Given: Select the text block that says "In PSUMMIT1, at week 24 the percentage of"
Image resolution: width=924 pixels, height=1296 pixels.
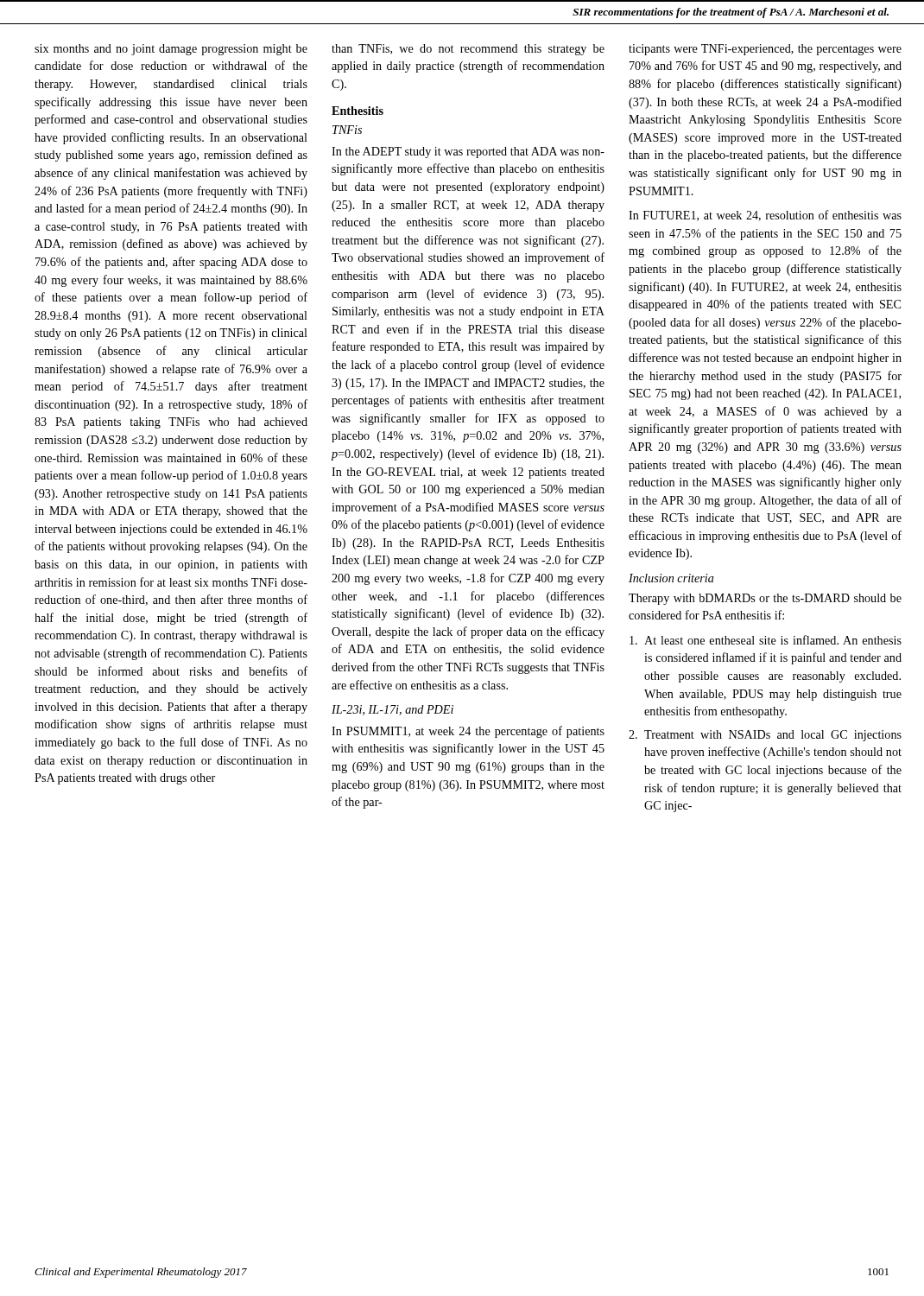Looking at the screenshot, I should [x=468, y=767].
